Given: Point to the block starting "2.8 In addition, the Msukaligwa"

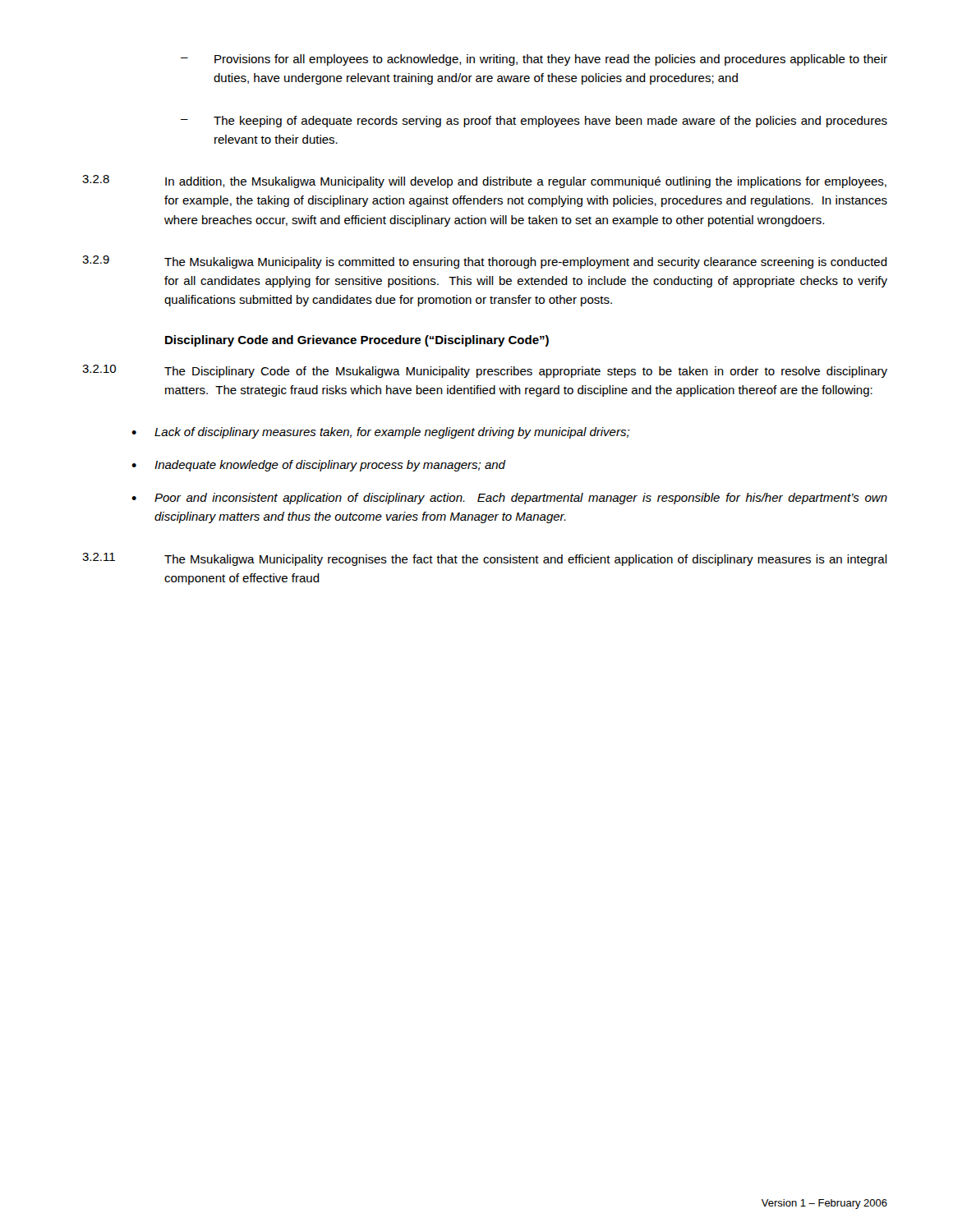Looking at the screenshot, I should pyautogui.click(x=485, y=200).
